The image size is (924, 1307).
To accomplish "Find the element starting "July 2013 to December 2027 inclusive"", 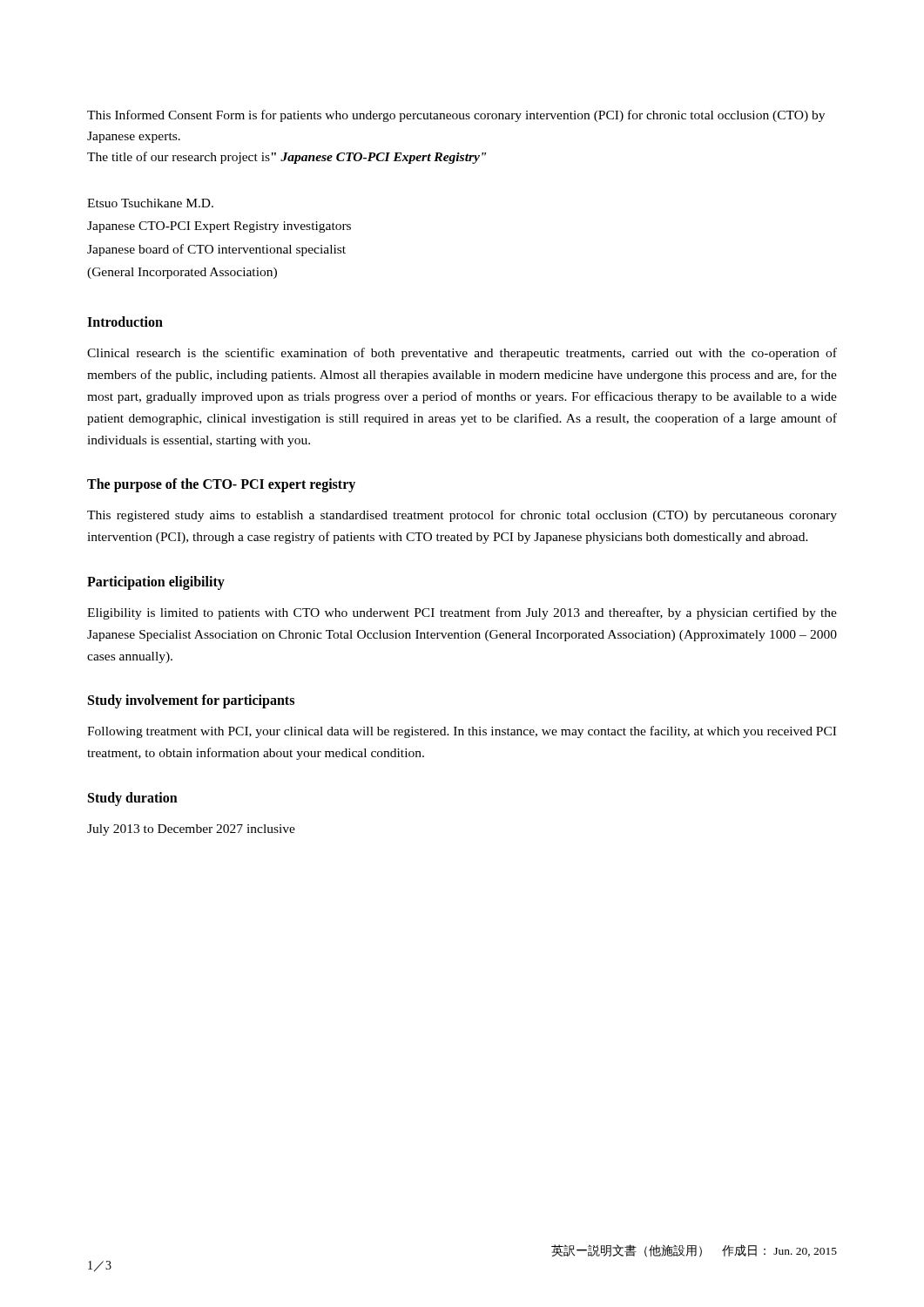I will pos(191,828).
